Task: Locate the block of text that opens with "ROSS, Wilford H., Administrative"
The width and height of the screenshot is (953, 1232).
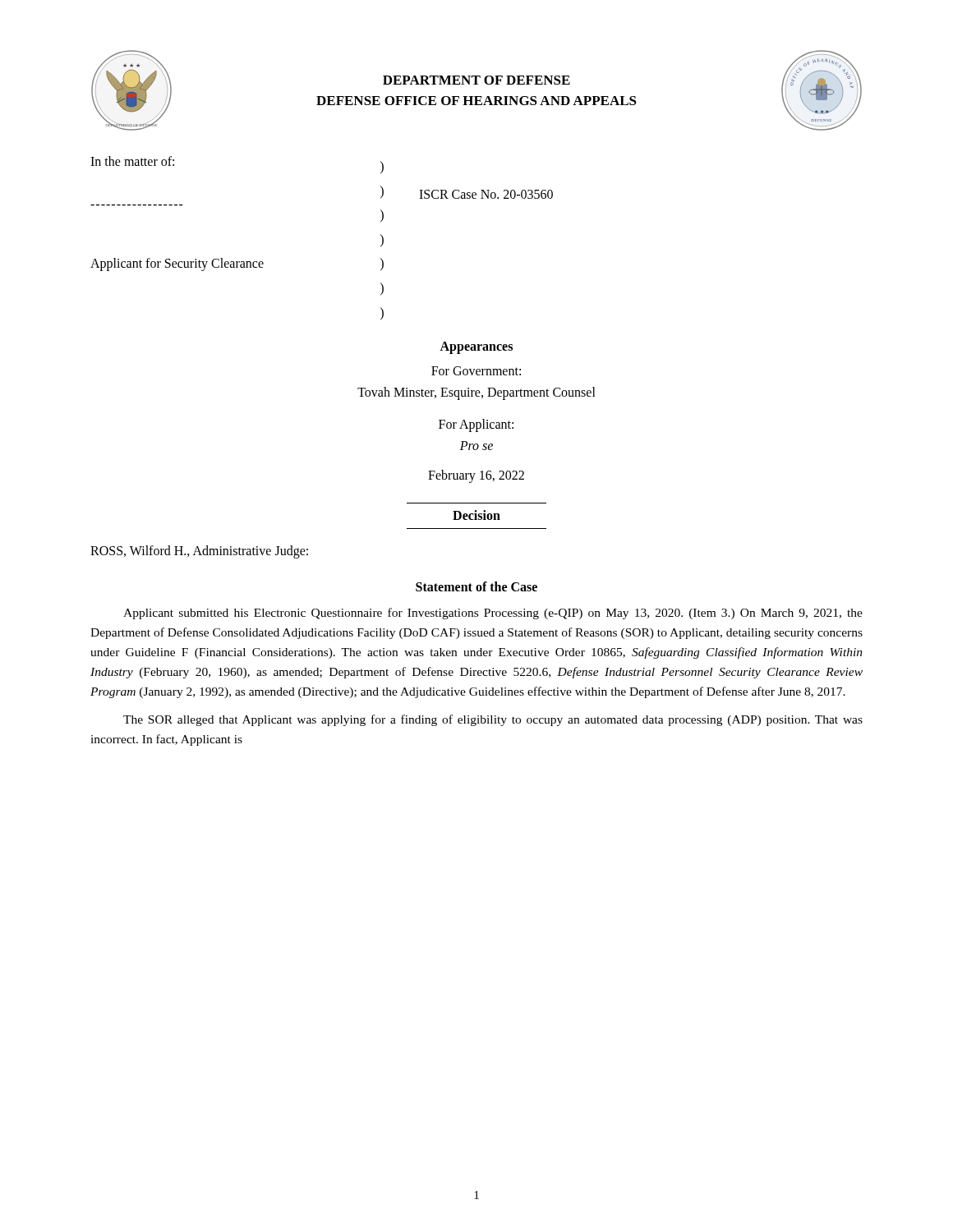Action: [200, 550]
